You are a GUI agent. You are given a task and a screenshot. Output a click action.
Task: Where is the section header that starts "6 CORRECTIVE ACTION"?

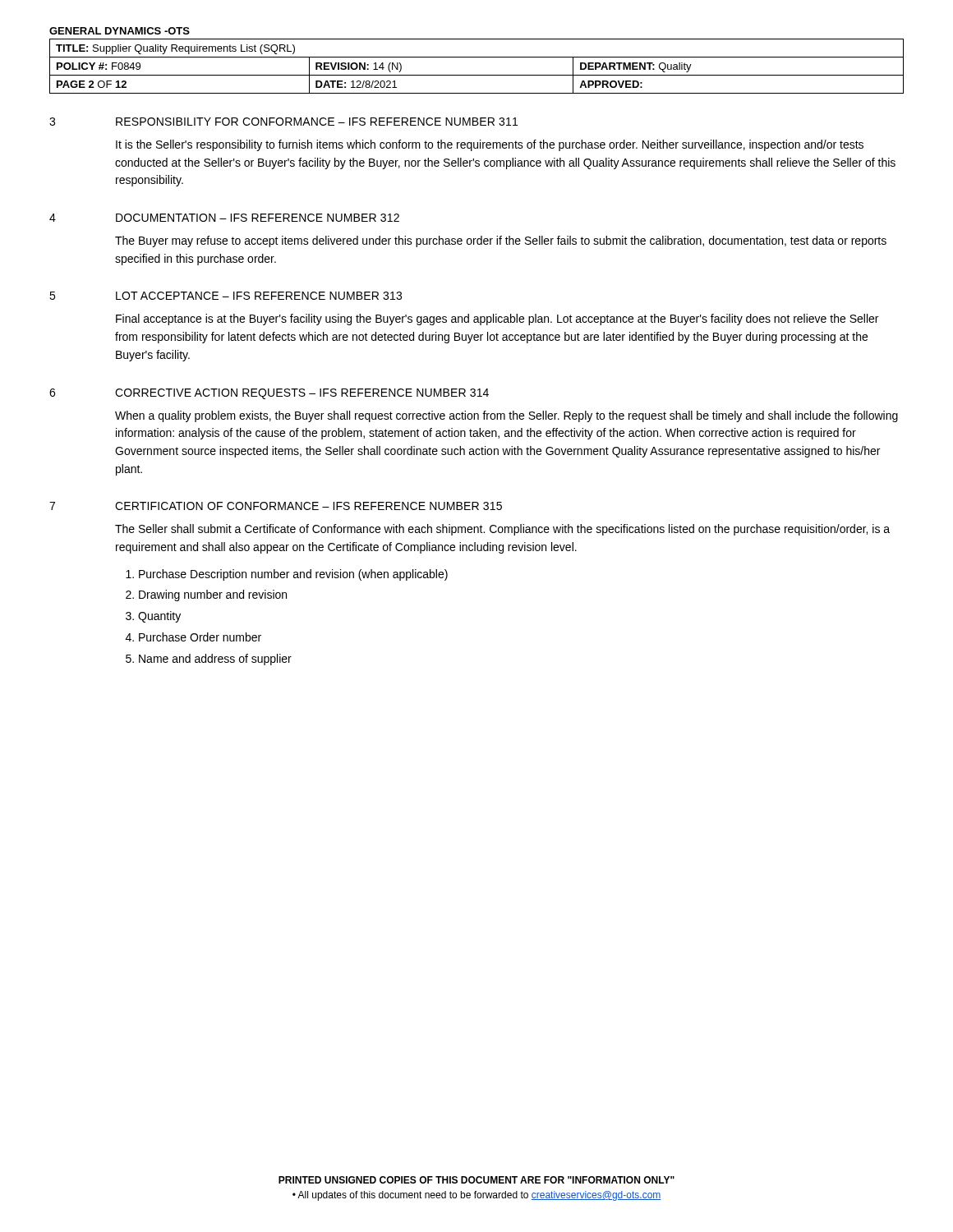(269, 392)
